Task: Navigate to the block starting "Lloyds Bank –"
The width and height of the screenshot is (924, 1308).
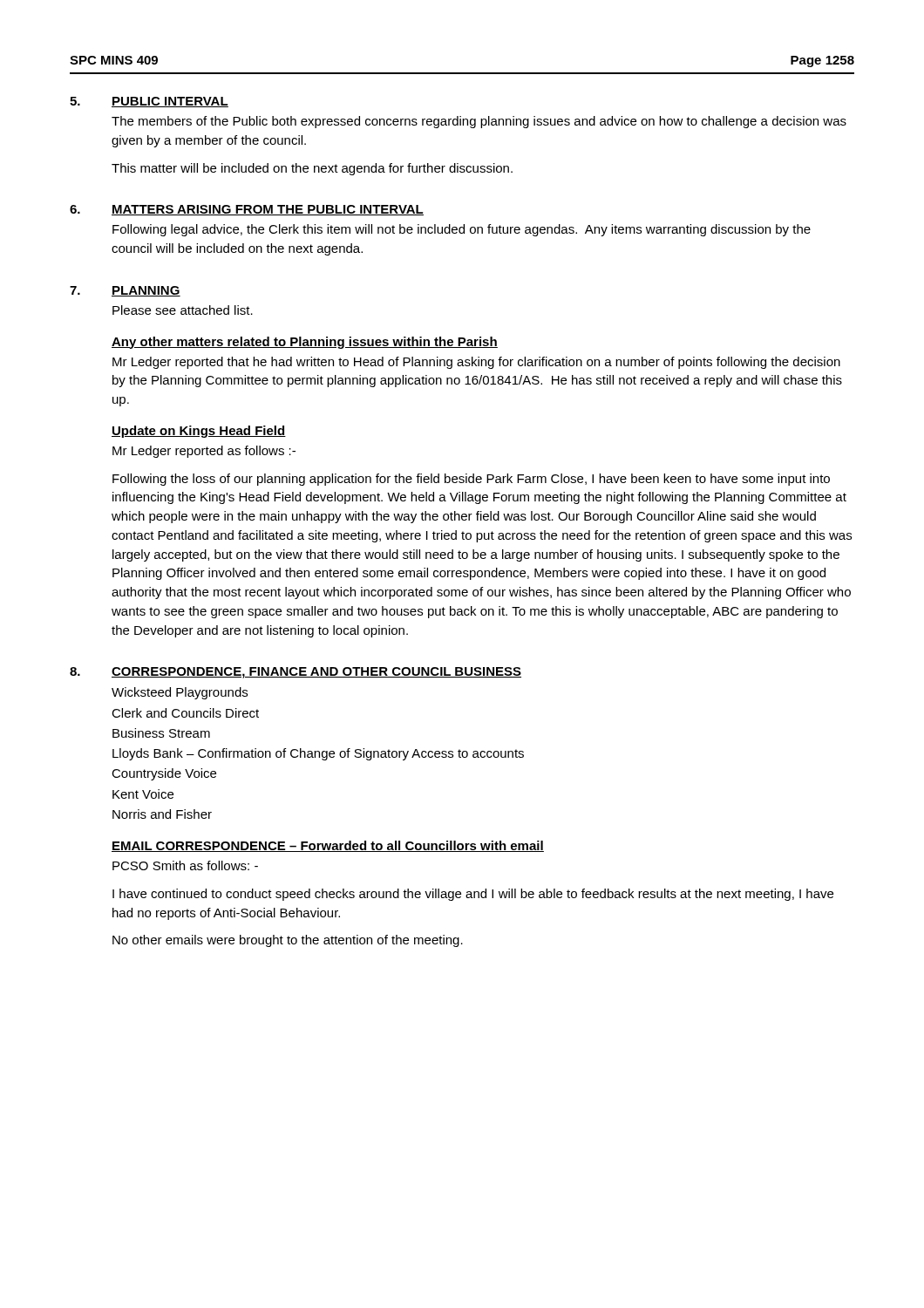Action: click(x=318, y=753)
